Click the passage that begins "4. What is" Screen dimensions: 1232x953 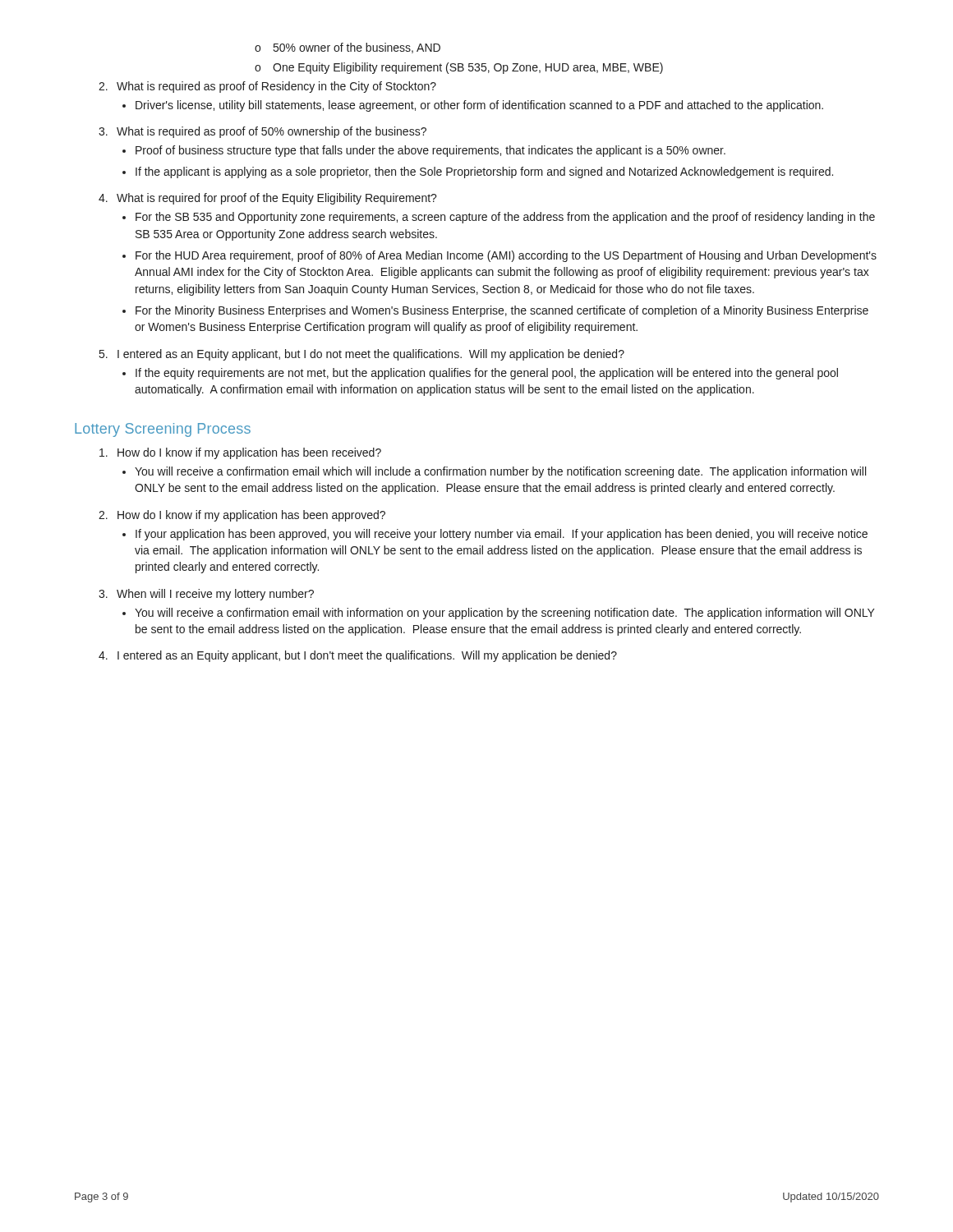pos(489,266)
